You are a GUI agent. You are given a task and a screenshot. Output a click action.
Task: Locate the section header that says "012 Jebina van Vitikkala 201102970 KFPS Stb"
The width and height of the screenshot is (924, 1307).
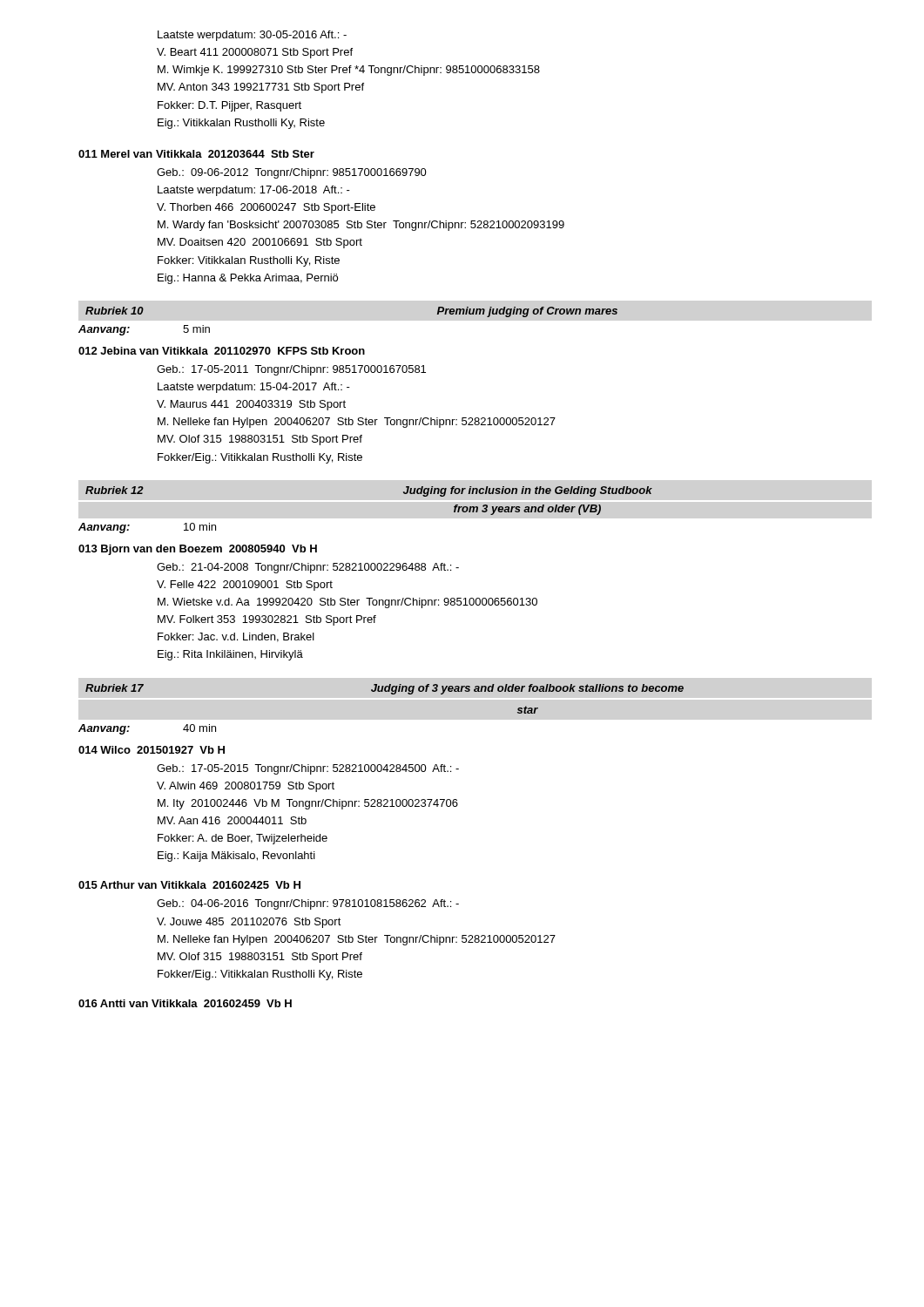point(222,351)
